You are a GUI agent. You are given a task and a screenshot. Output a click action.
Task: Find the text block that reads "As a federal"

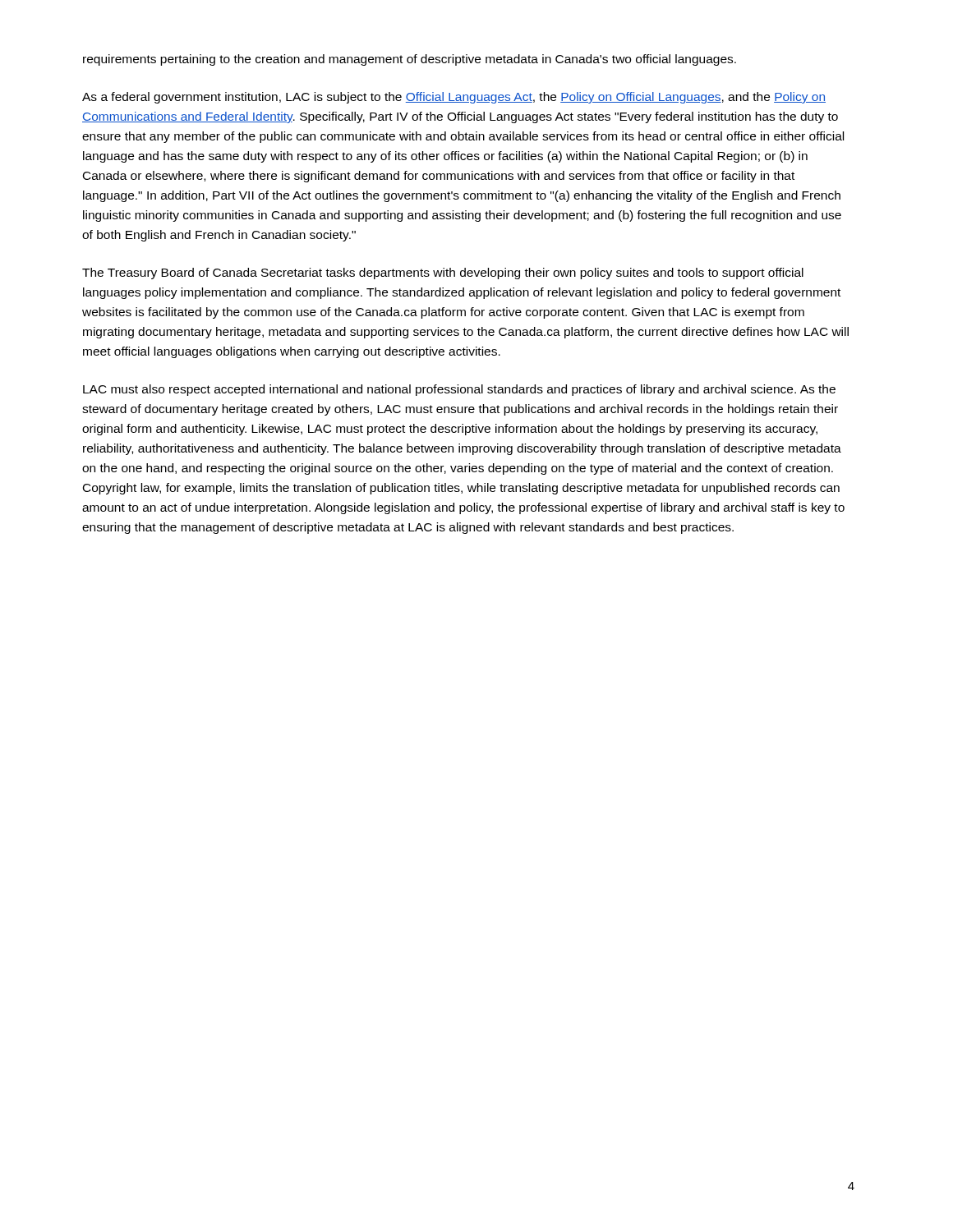click(463, 166)
